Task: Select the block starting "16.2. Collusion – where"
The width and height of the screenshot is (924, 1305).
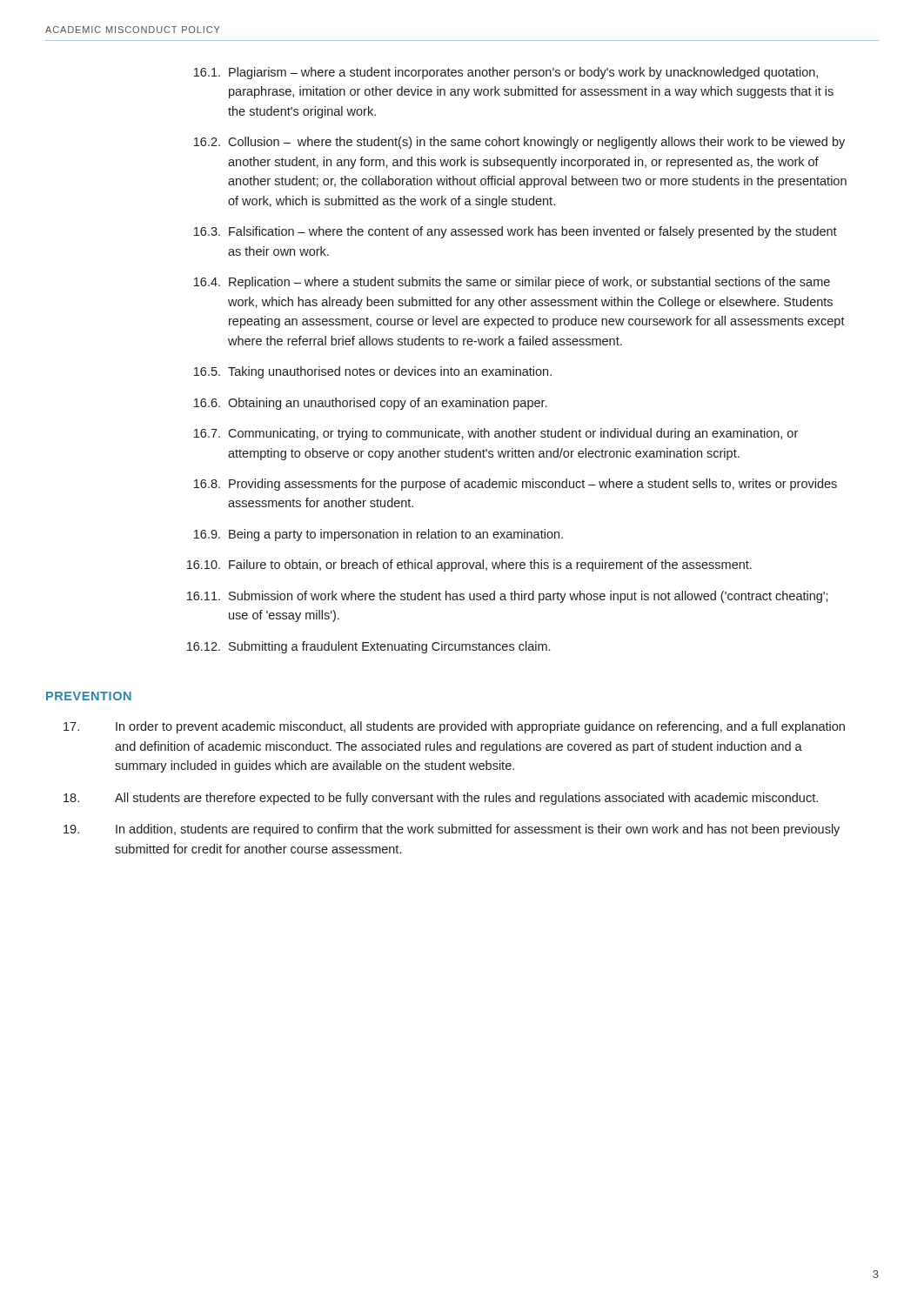Action: 501,172
